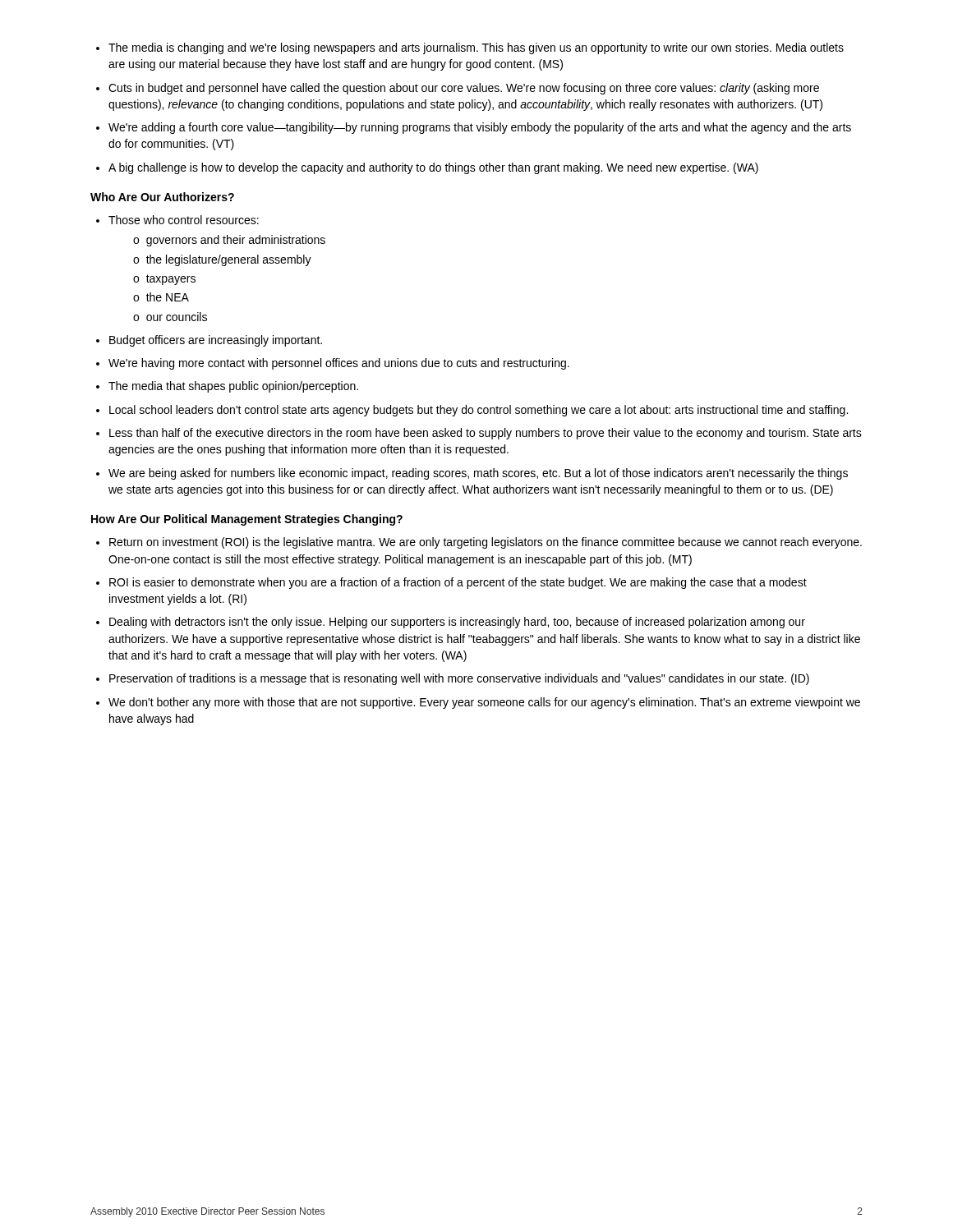This screenshot has width=953, height=1232.
Task: Locate the passage starting "Dealing with detractors isn't the only issue."
Action: (x=485, y=639)
